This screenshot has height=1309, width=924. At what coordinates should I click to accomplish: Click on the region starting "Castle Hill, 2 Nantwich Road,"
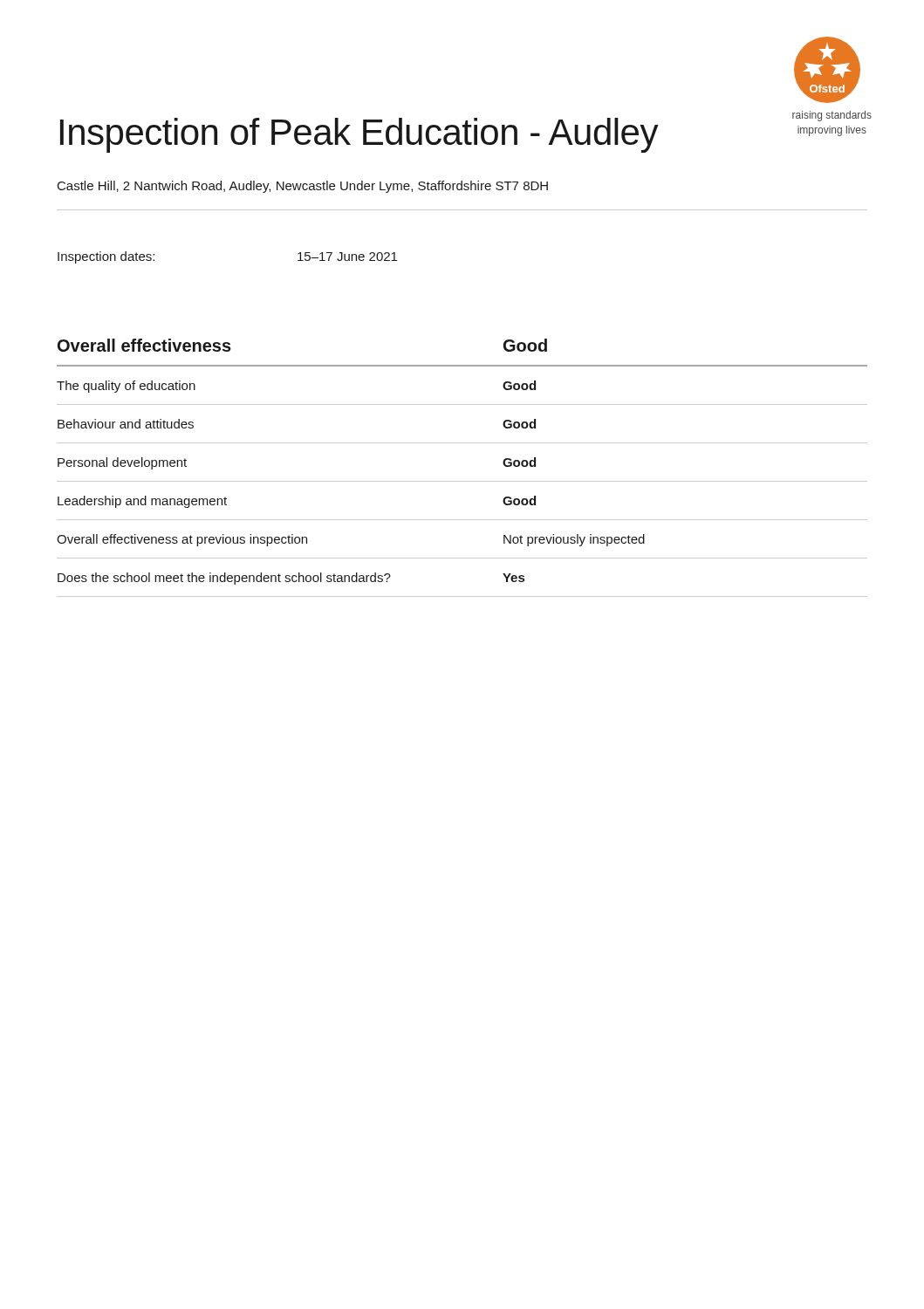[303, 185]
